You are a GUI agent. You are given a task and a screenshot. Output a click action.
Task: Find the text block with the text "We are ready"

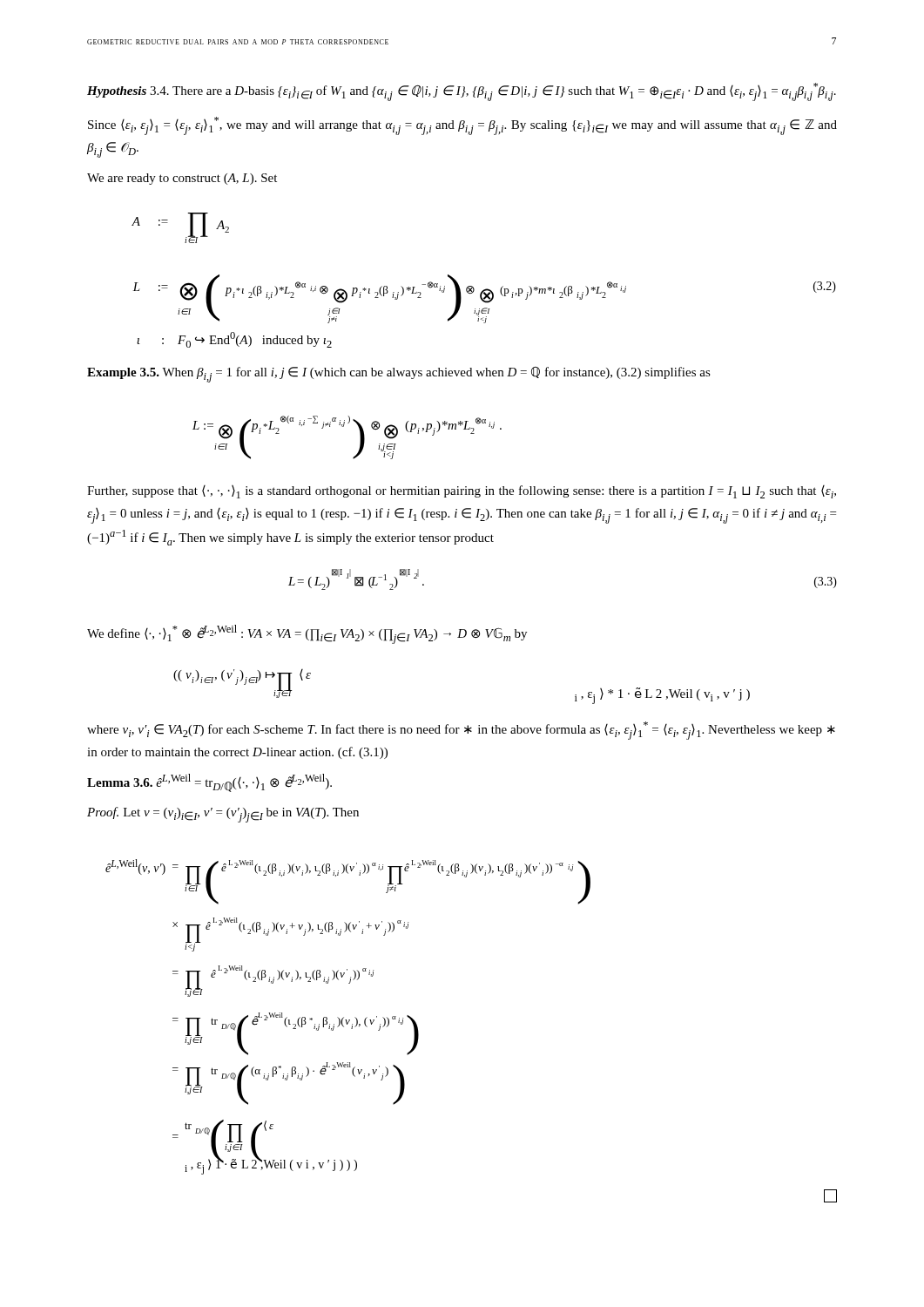(x=182, y=178)
